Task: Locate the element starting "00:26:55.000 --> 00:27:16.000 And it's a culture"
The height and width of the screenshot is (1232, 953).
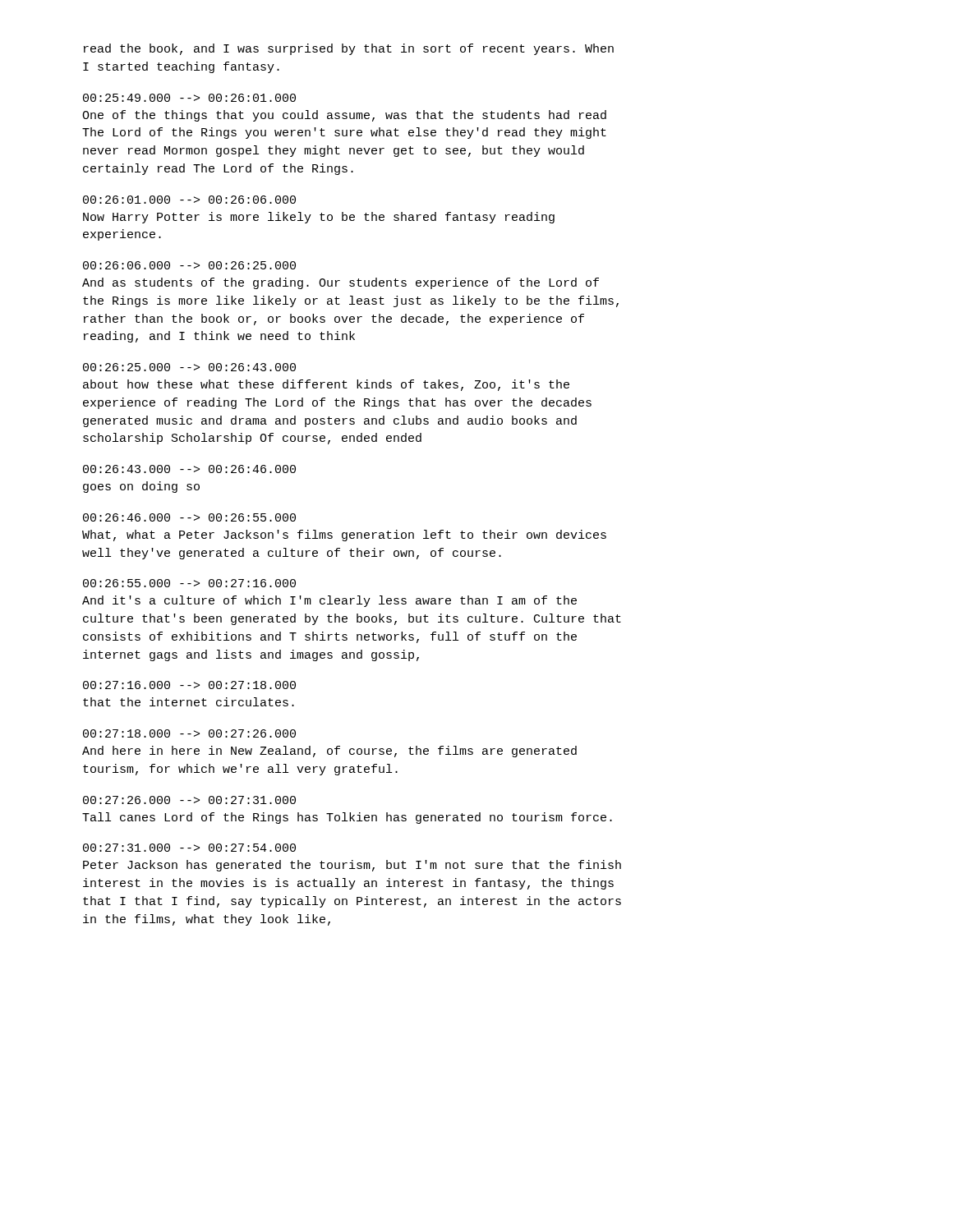Action: pos(476,621)
